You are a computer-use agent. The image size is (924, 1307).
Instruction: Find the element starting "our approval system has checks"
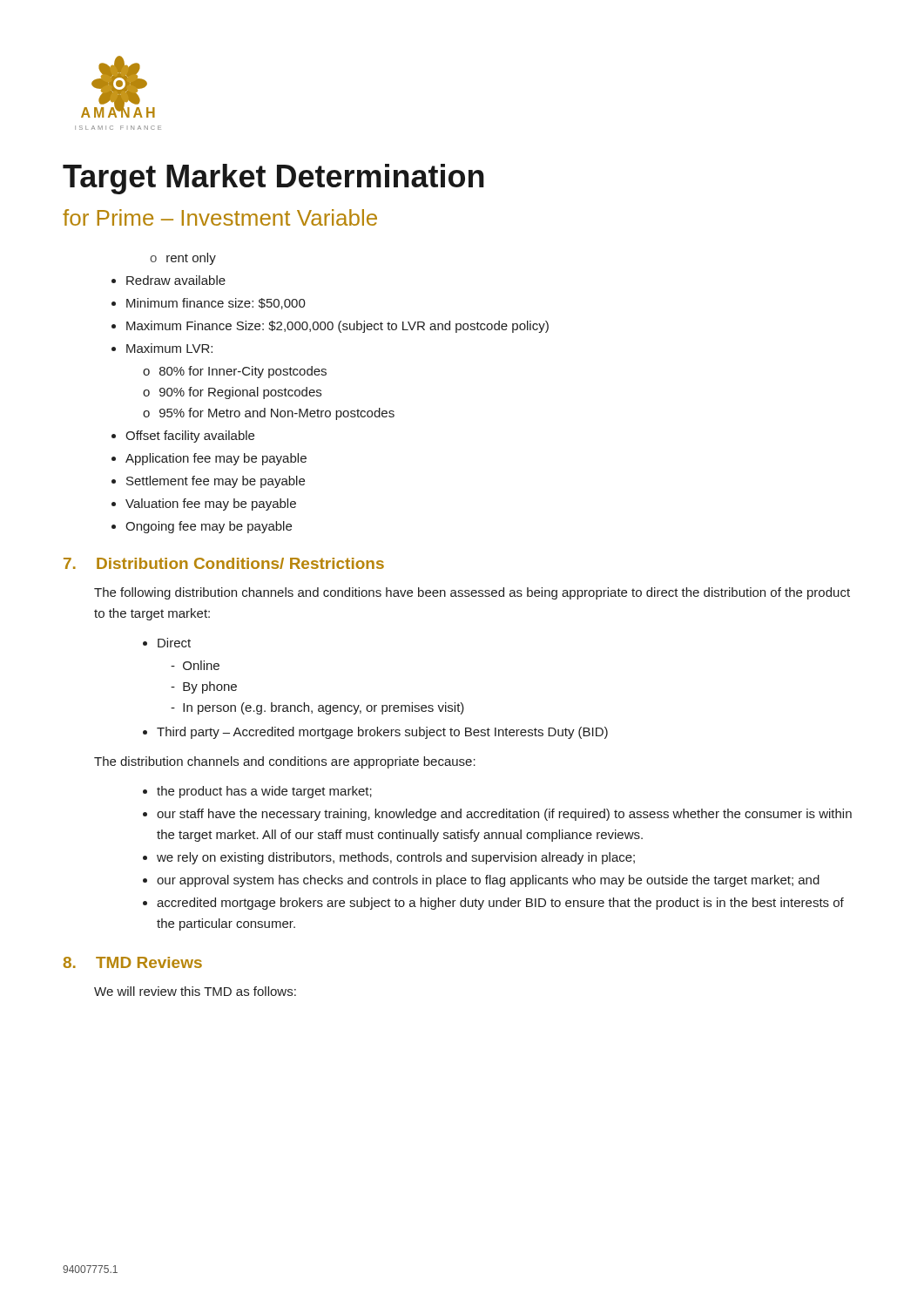pyautogui.click(x=500, y=880)
